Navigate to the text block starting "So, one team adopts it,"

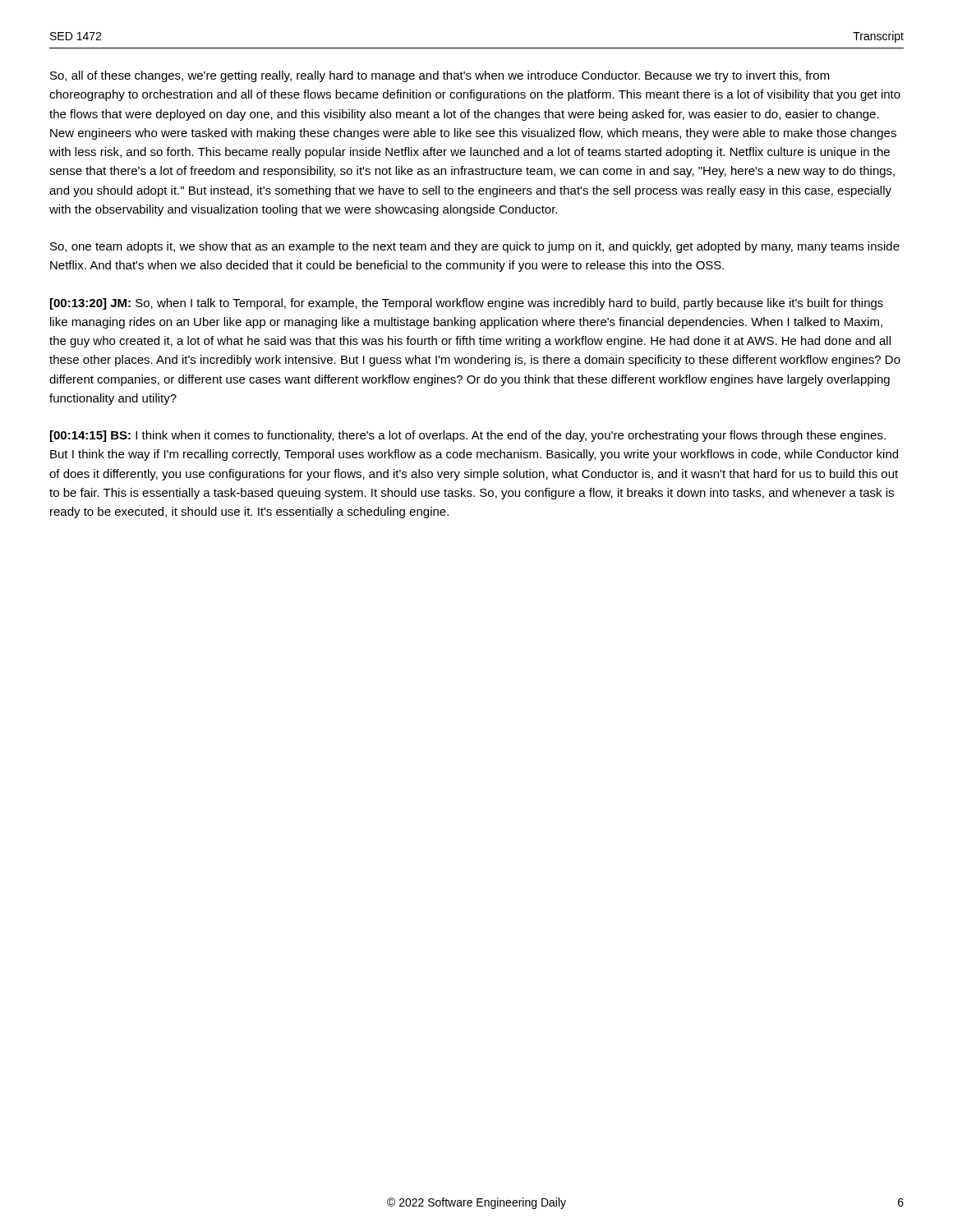click(474, 256)
